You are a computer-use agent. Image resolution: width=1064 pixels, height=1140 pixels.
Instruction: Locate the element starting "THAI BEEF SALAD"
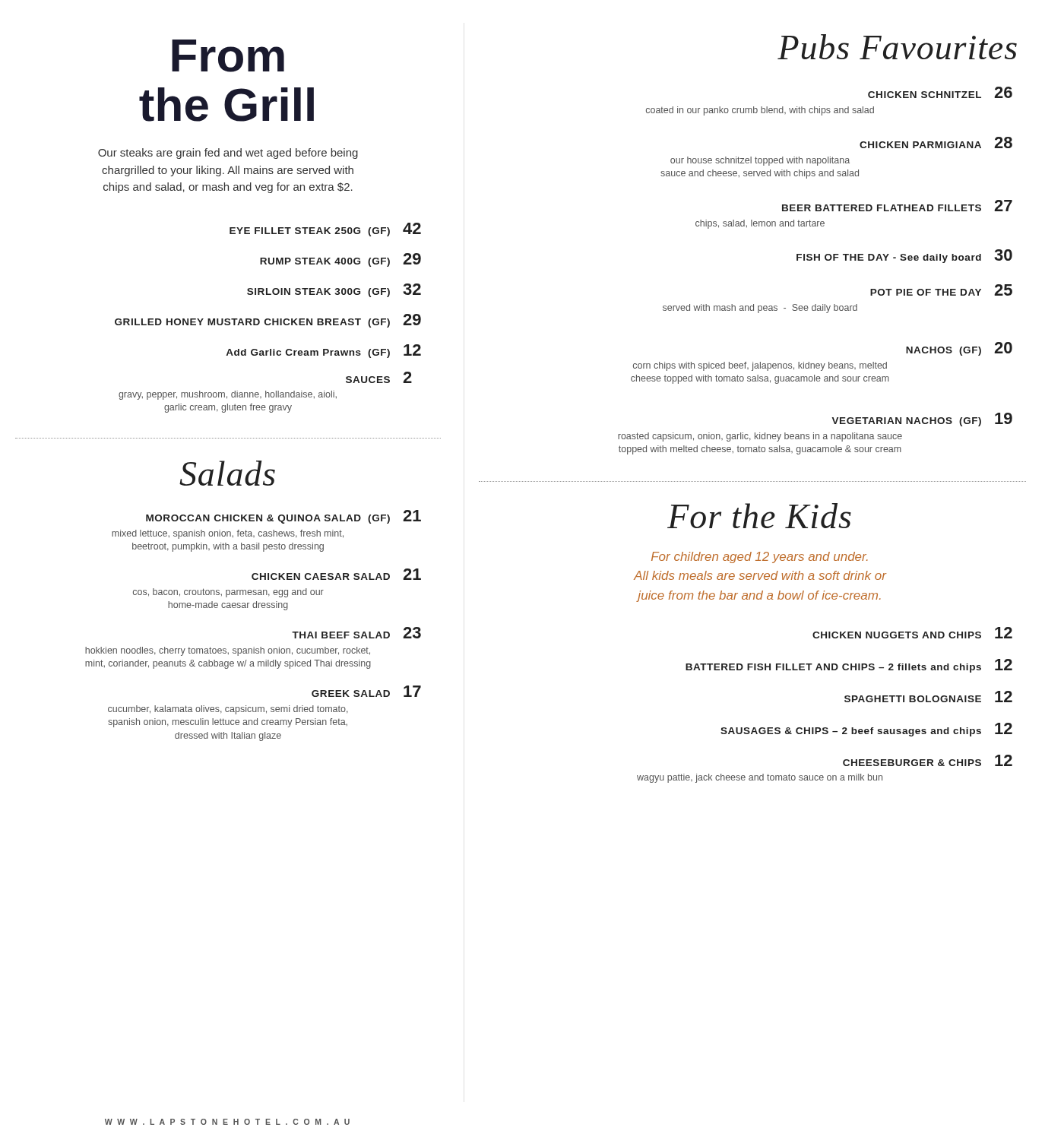click(x=228, y=652)
